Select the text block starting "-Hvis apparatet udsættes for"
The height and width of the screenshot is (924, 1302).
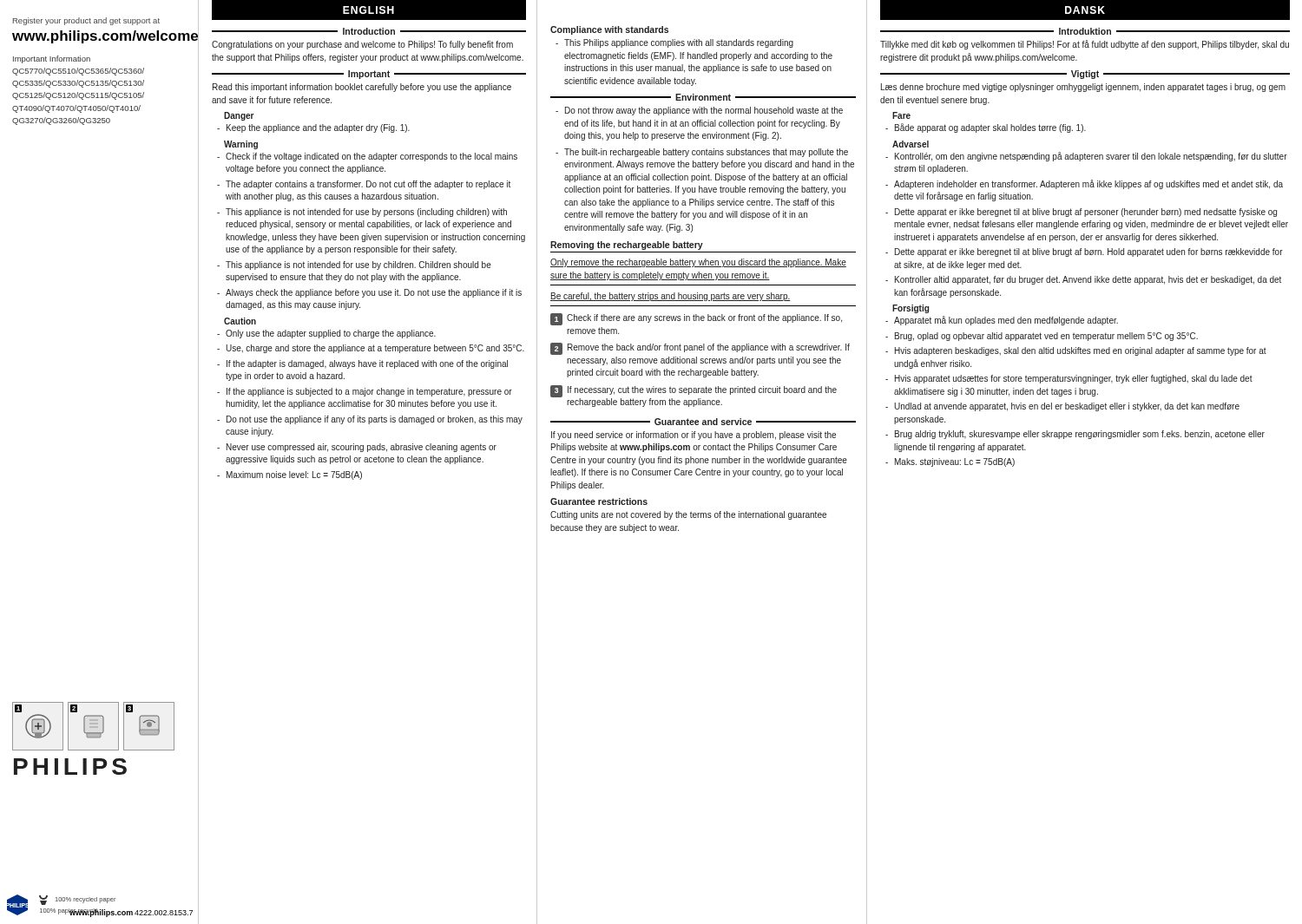[x=1069, y=385]
